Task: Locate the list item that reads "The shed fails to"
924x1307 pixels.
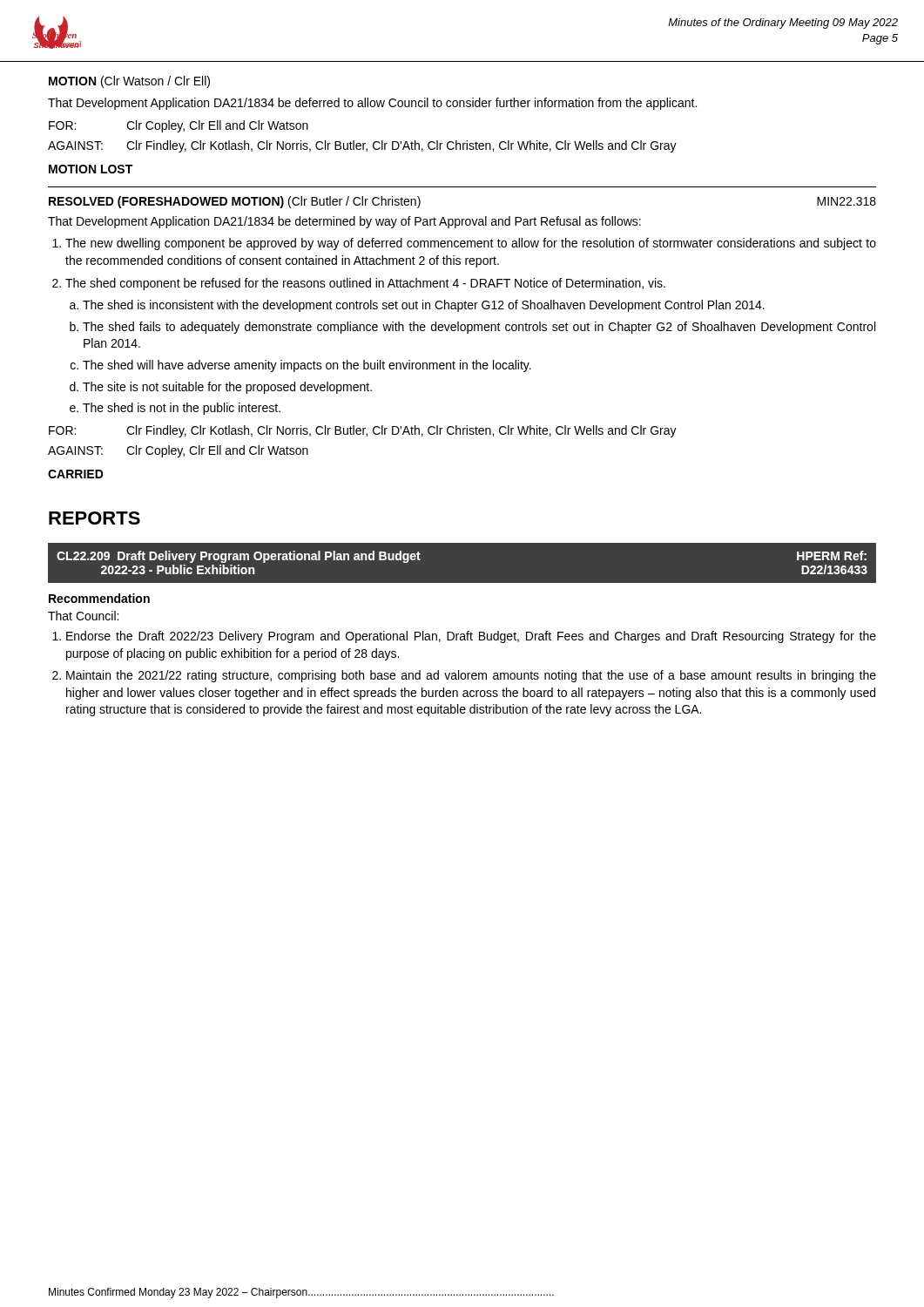Action: click(x=479, y=335)
